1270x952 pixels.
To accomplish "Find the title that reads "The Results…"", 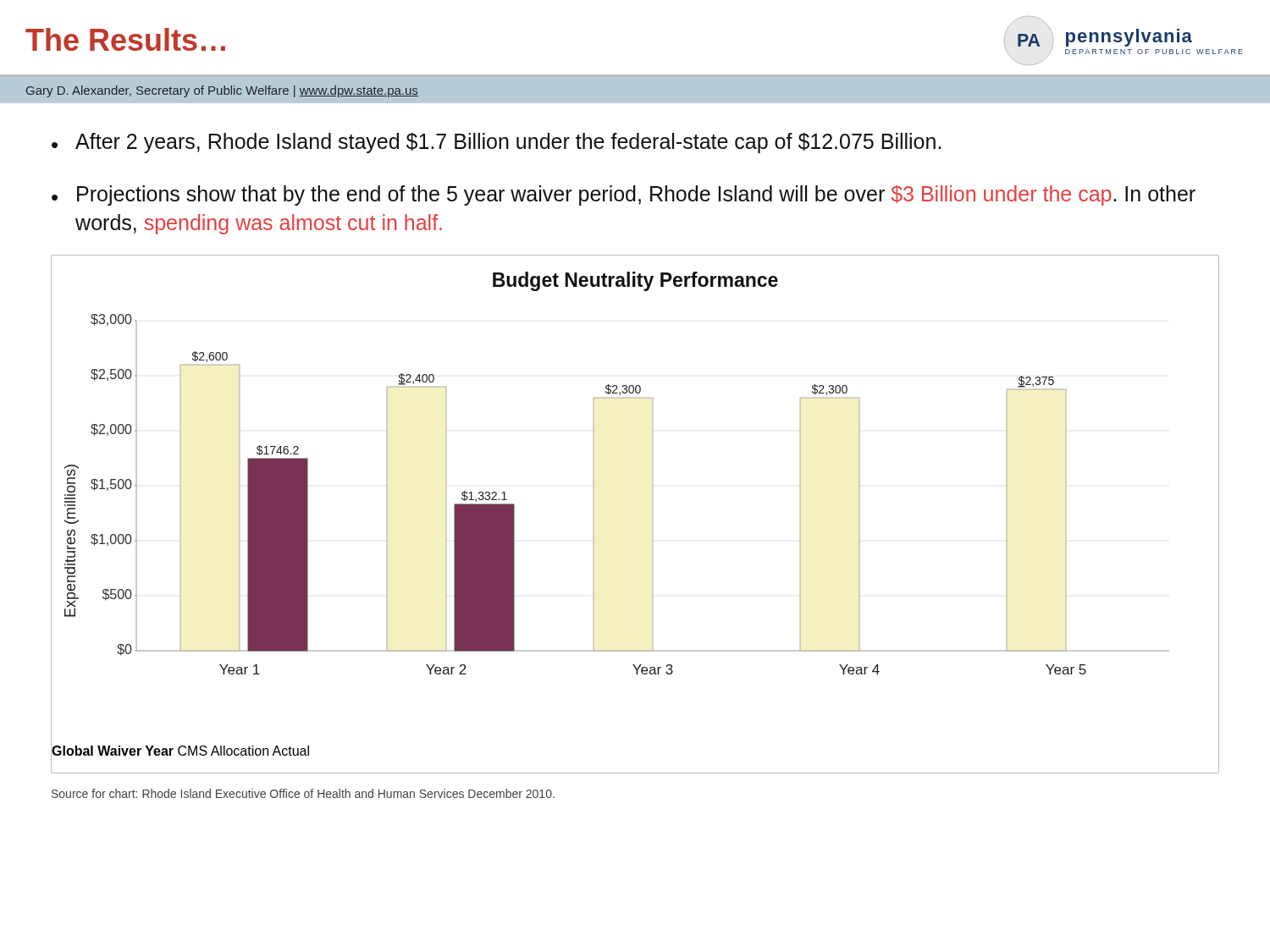I will click(127, 40).
